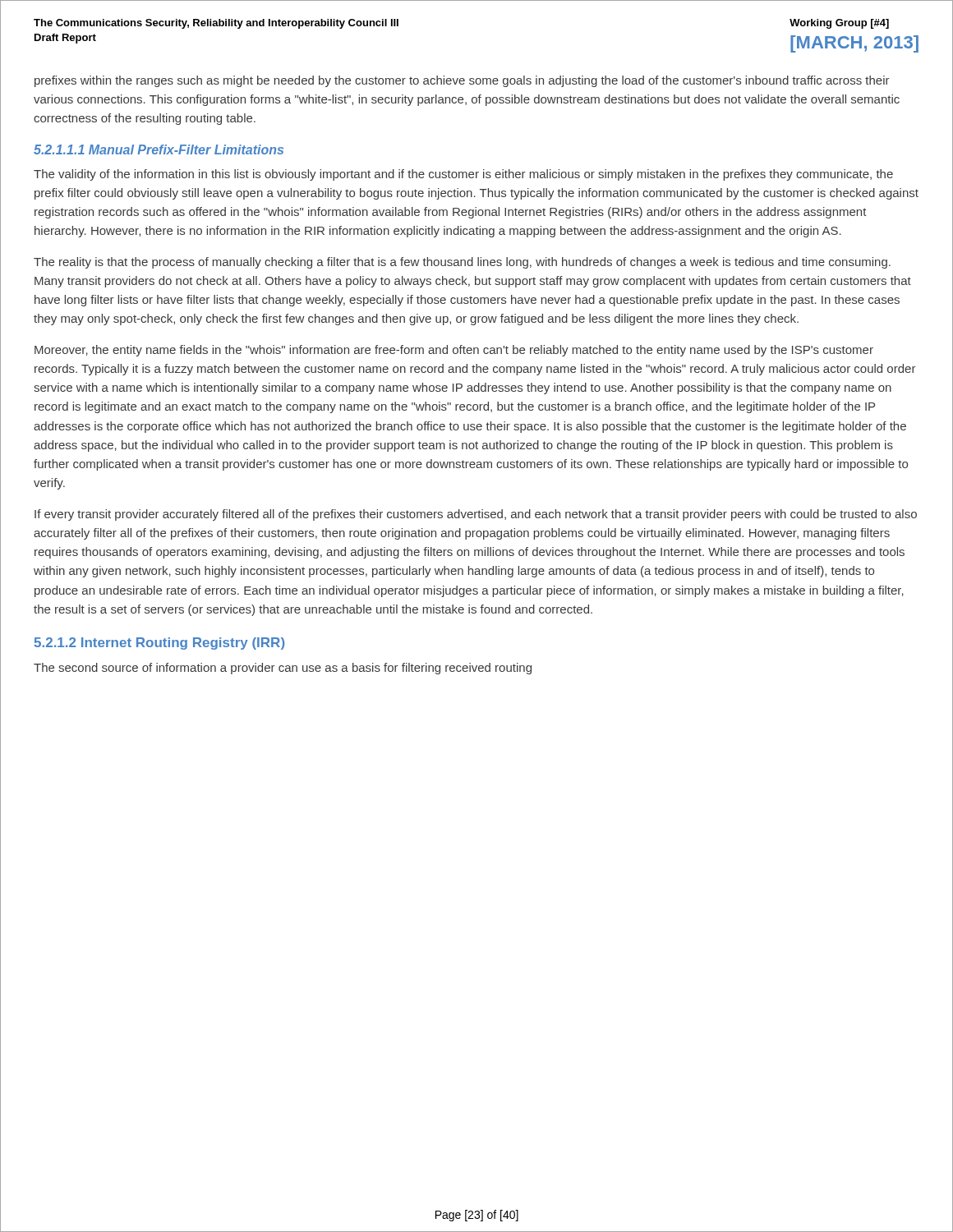This screenshot has height=1232, width=953.
Task: Find the block on this page that starts "The second source of"
Action: (x=476, y=668)
